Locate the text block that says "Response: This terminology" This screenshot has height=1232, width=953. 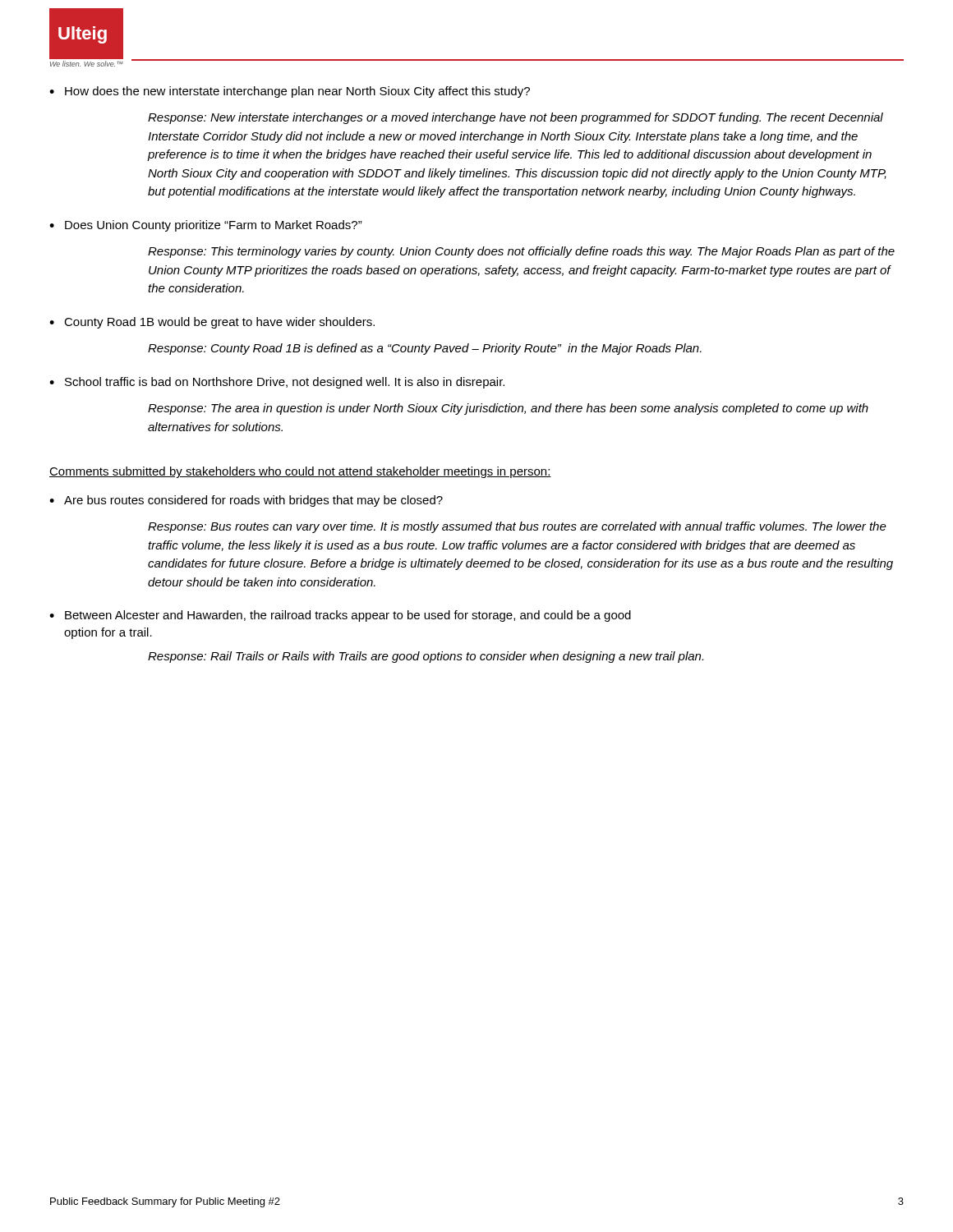pyautogui.click(x=521, y=270)
